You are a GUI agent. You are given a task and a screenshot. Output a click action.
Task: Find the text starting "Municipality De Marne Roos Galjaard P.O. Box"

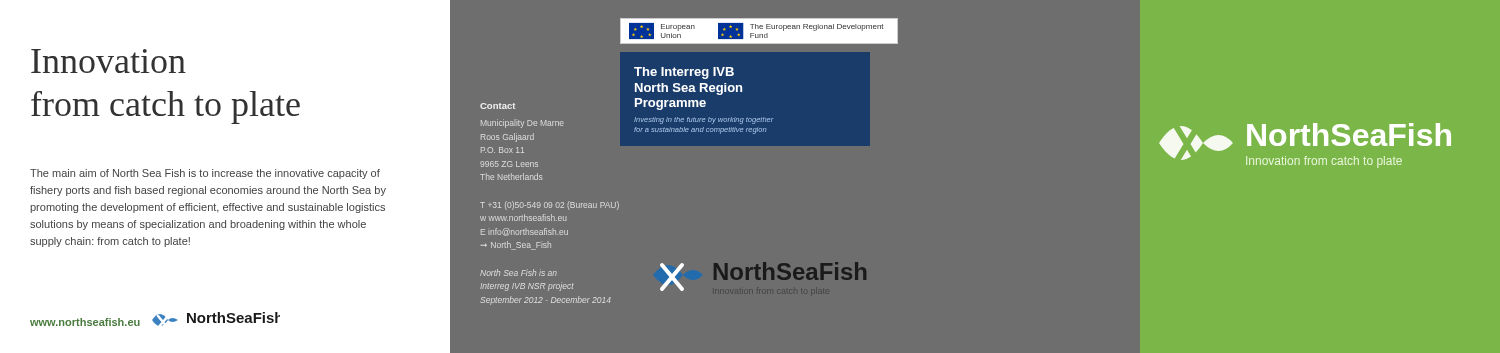tap(550, 211)
